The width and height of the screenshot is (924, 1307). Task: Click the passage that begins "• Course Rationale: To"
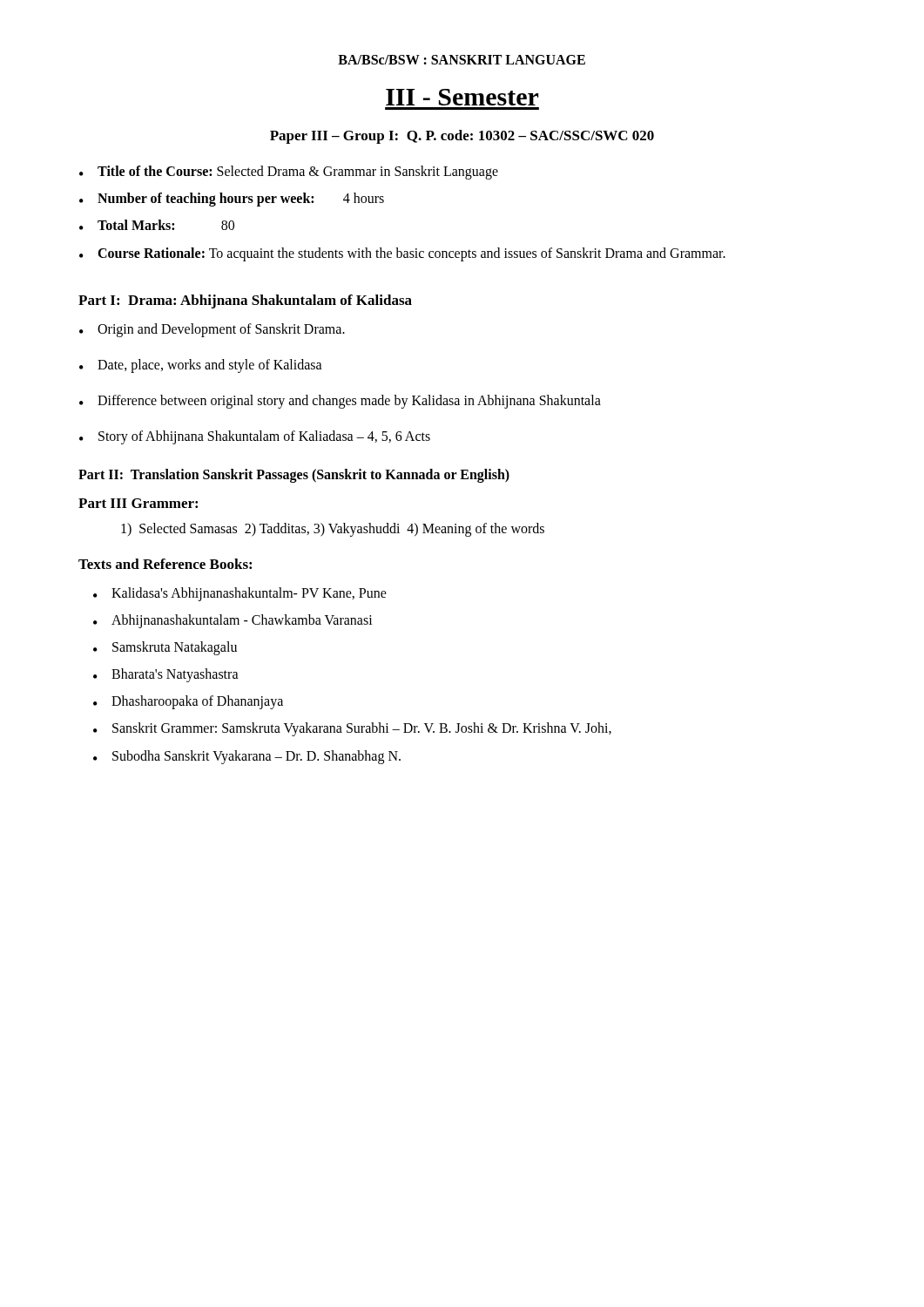click(x=402, y=256)
